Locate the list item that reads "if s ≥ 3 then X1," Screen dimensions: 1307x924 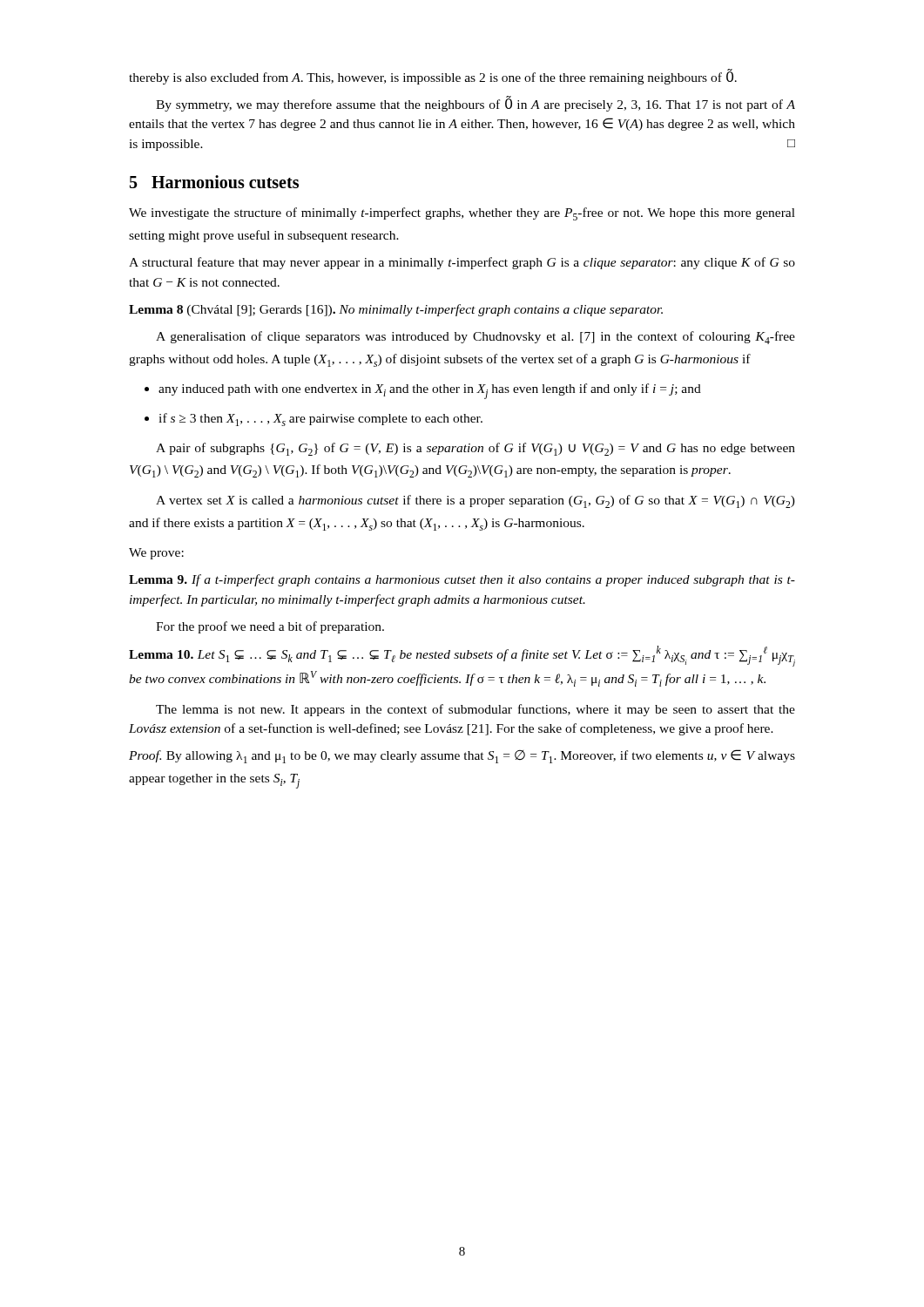click(477, 420)
